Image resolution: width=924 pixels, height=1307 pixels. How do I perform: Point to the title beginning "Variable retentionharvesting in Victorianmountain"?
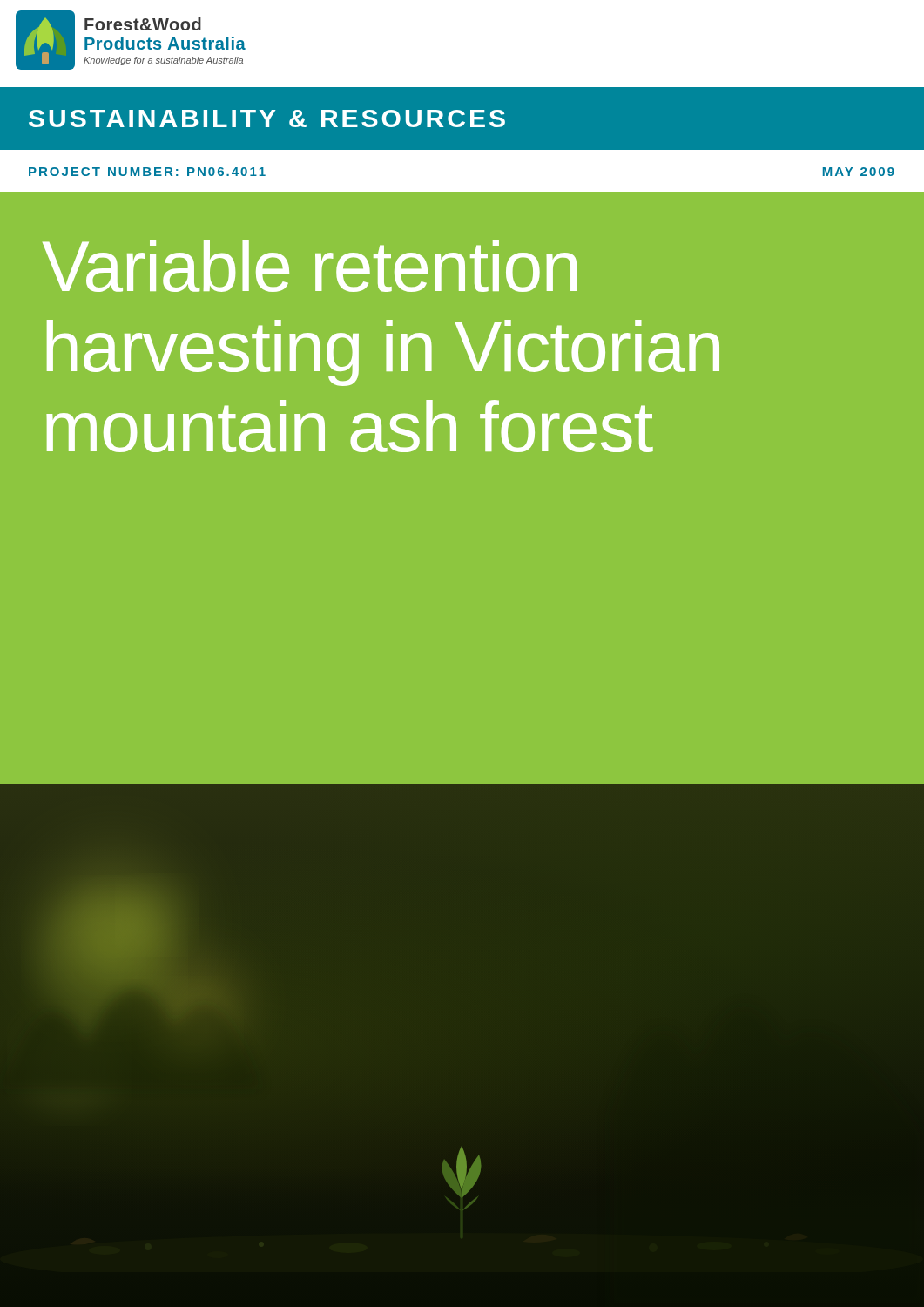pos(462,347)
